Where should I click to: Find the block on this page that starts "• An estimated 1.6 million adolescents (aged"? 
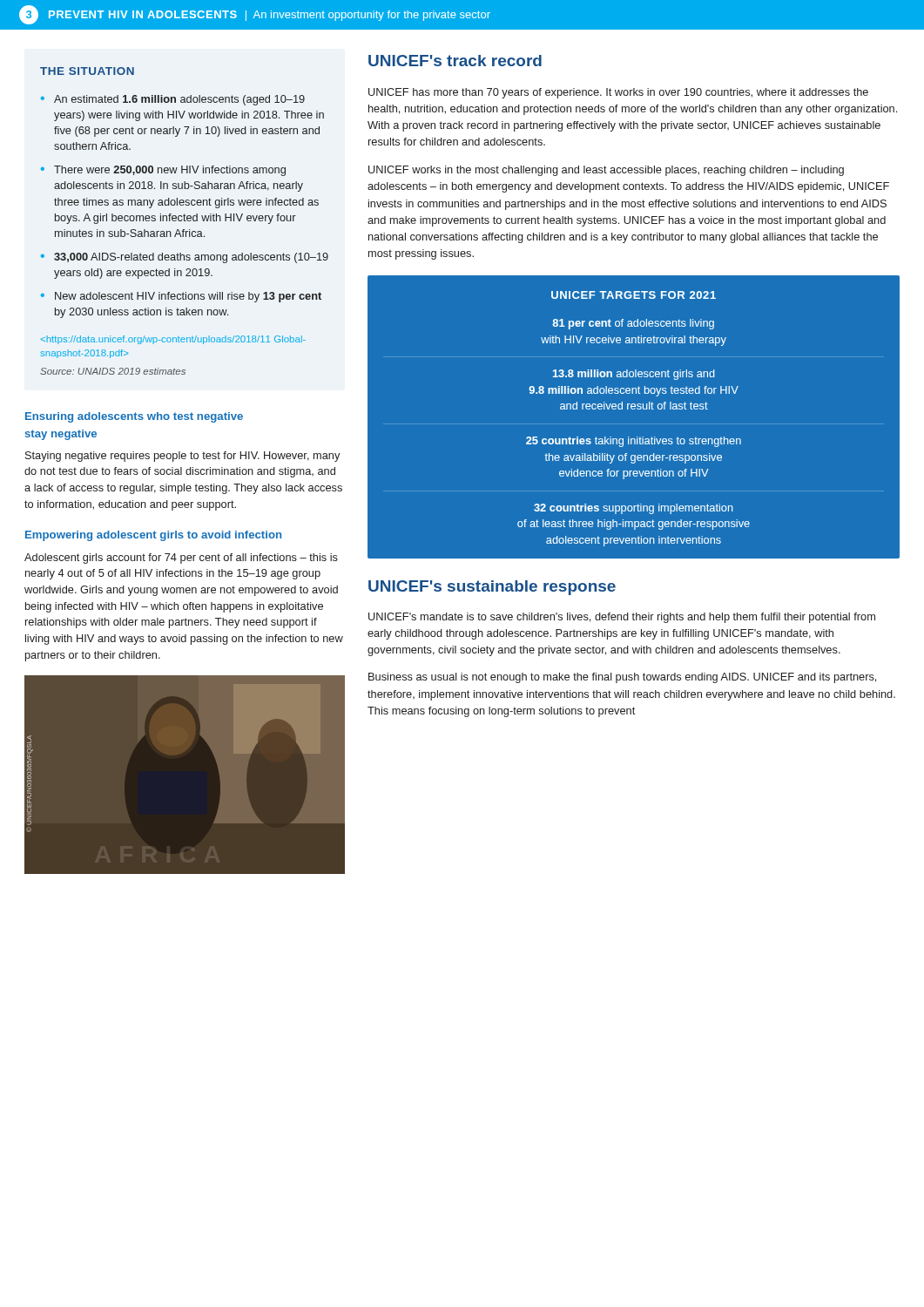coord(182,122)
